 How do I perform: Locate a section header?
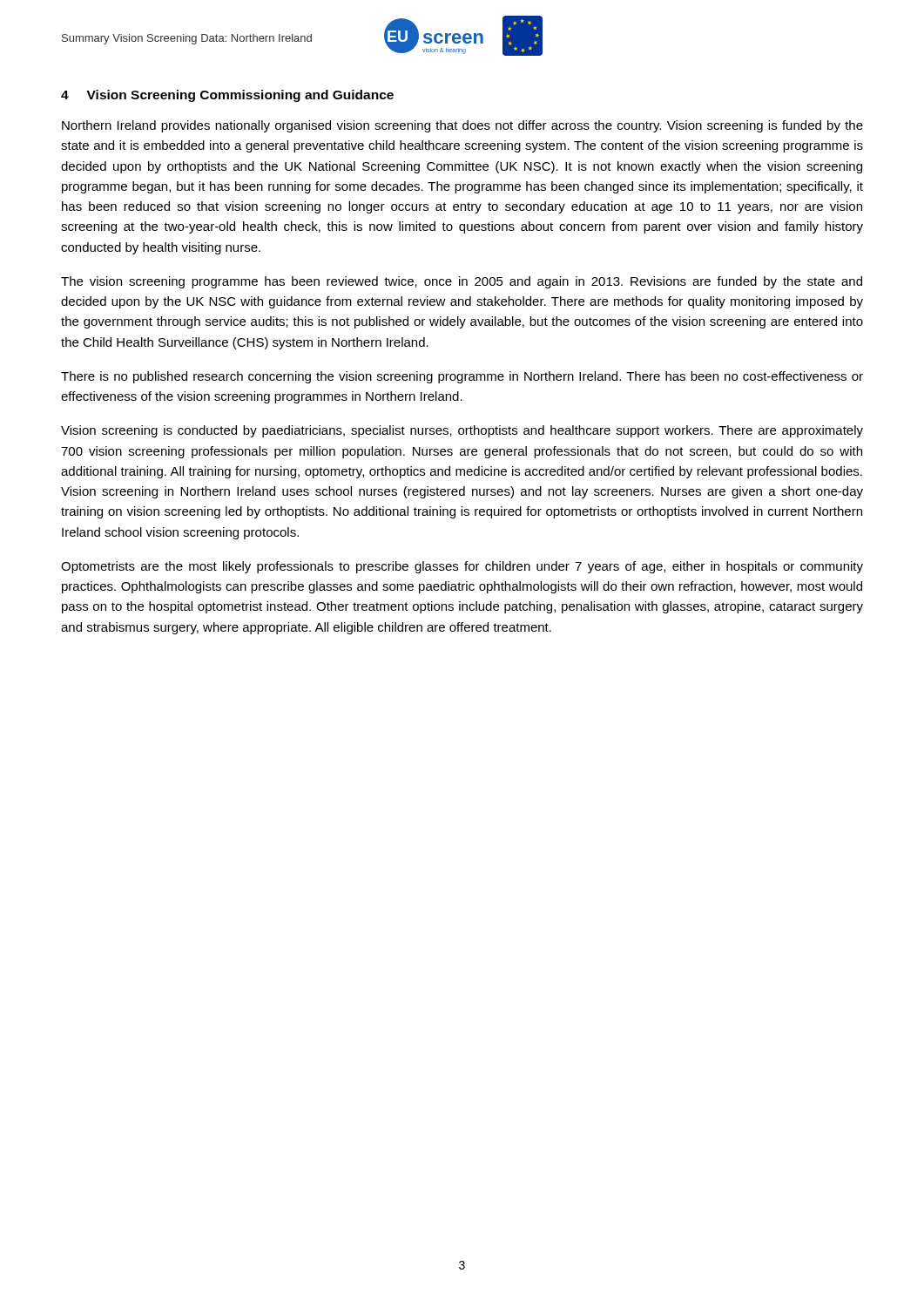pyautogui.click(x=227, y=95)
